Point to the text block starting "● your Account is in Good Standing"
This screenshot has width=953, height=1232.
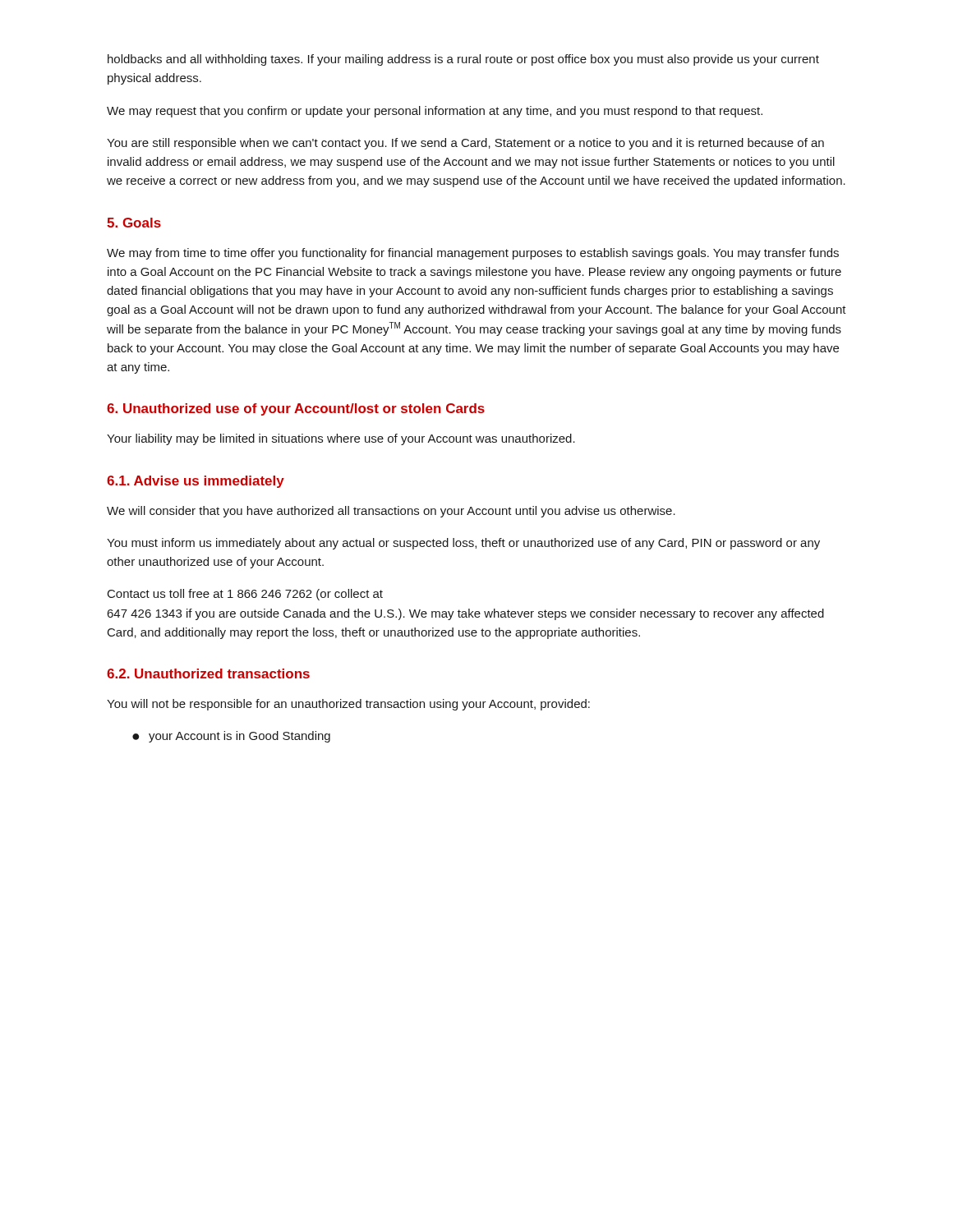pos(231,737)
